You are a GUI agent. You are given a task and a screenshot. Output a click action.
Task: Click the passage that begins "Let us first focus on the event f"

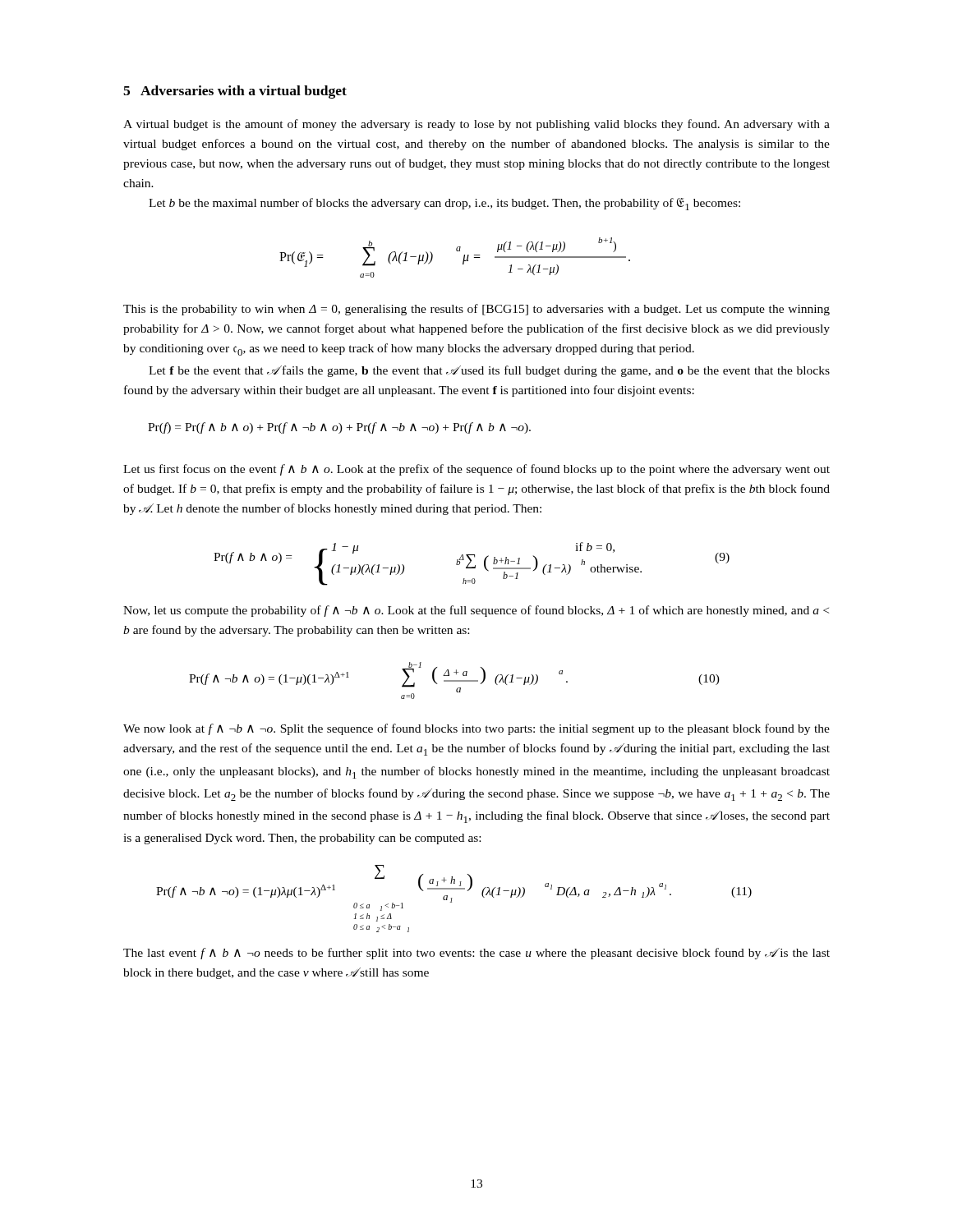pos(476,489)
